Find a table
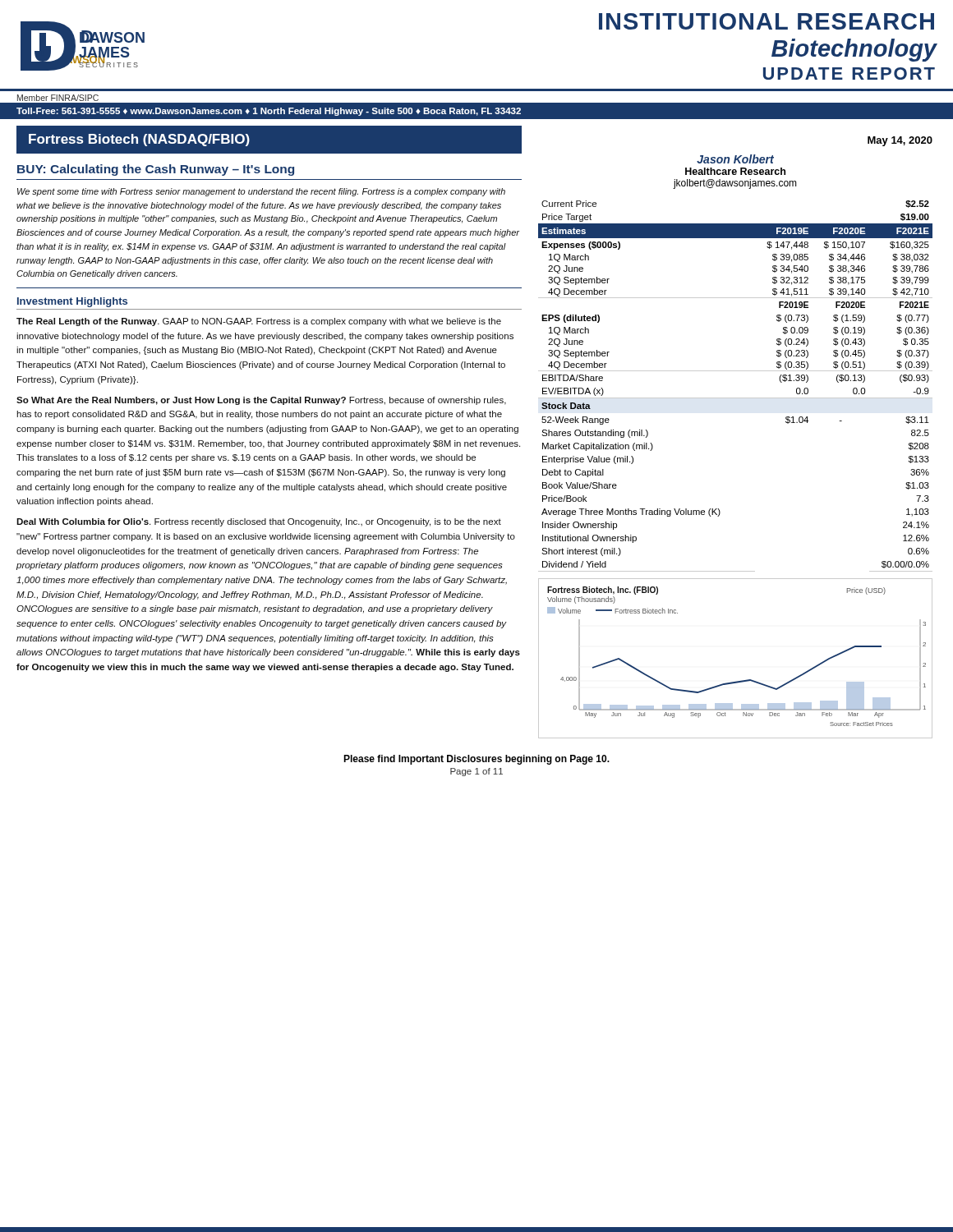The width and height of the screenshot is (953, 1232). [735, 384]
